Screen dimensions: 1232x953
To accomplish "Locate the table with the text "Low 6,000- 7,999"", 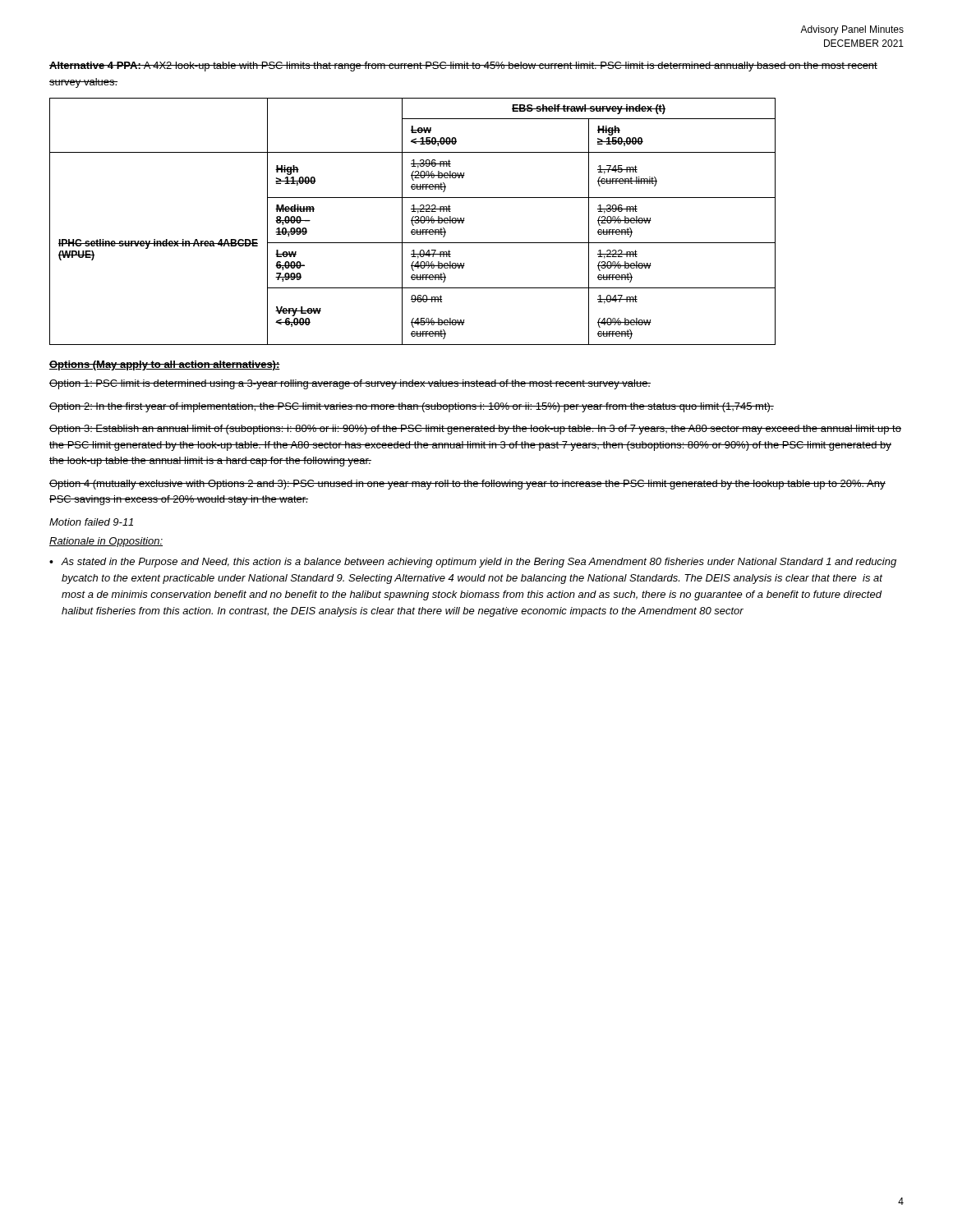I will tap(476, 221).
